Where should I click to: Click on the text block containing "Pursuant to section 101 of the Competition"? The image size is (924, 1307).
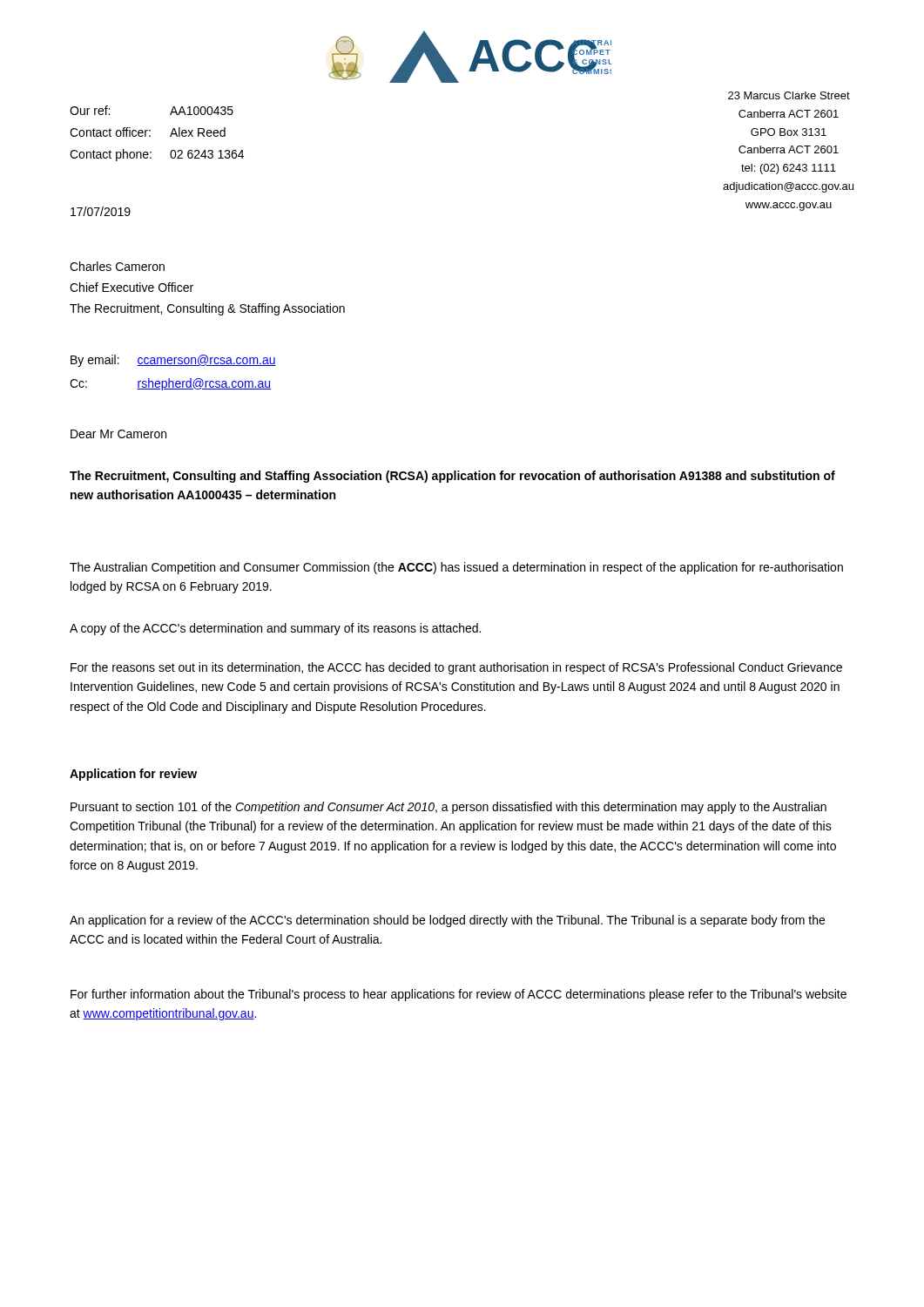click(453, 836)
